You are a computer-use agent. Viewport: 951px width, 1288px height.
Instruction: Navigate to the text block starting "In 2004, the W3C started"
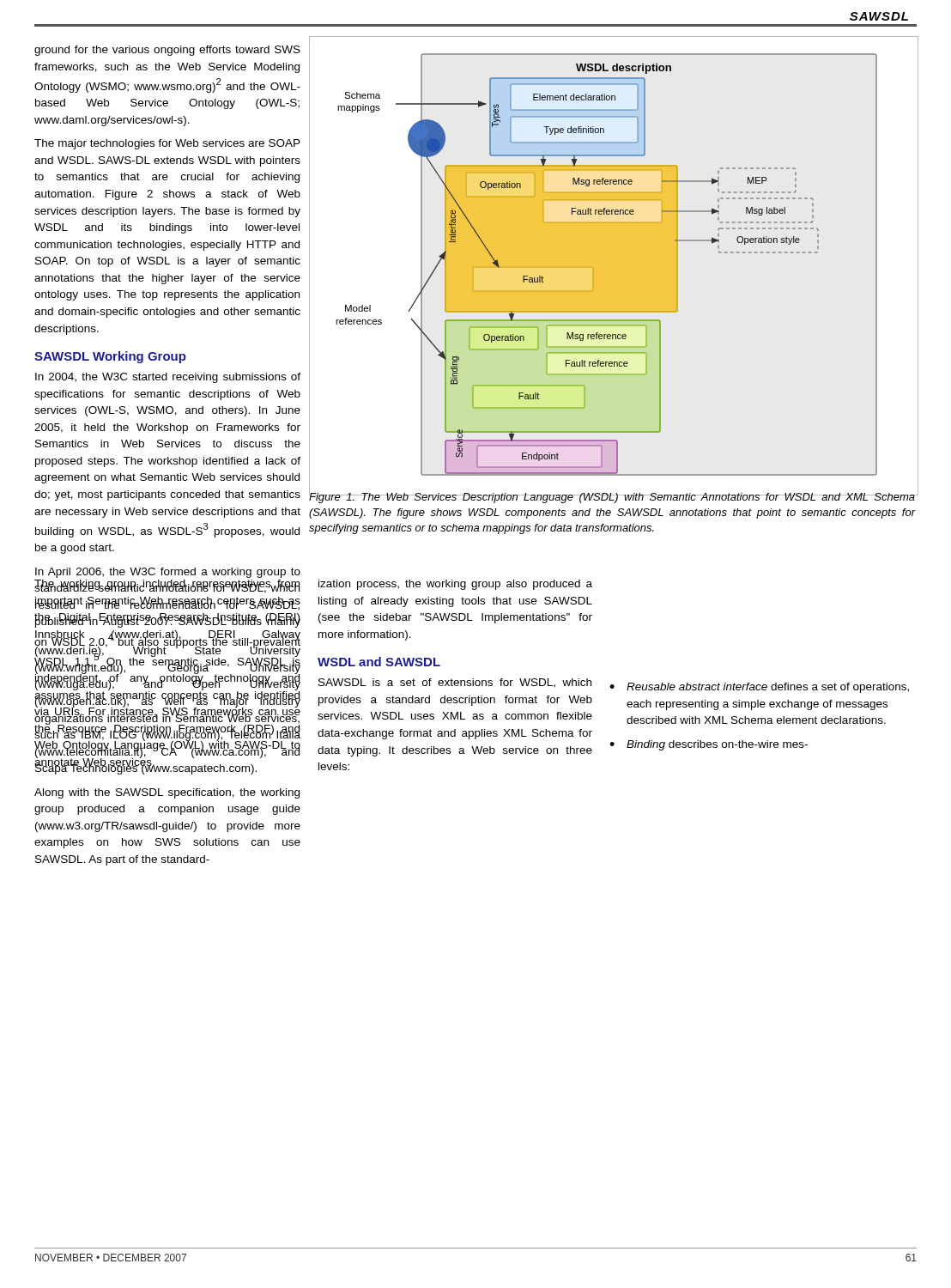click(x=167, y=569)
